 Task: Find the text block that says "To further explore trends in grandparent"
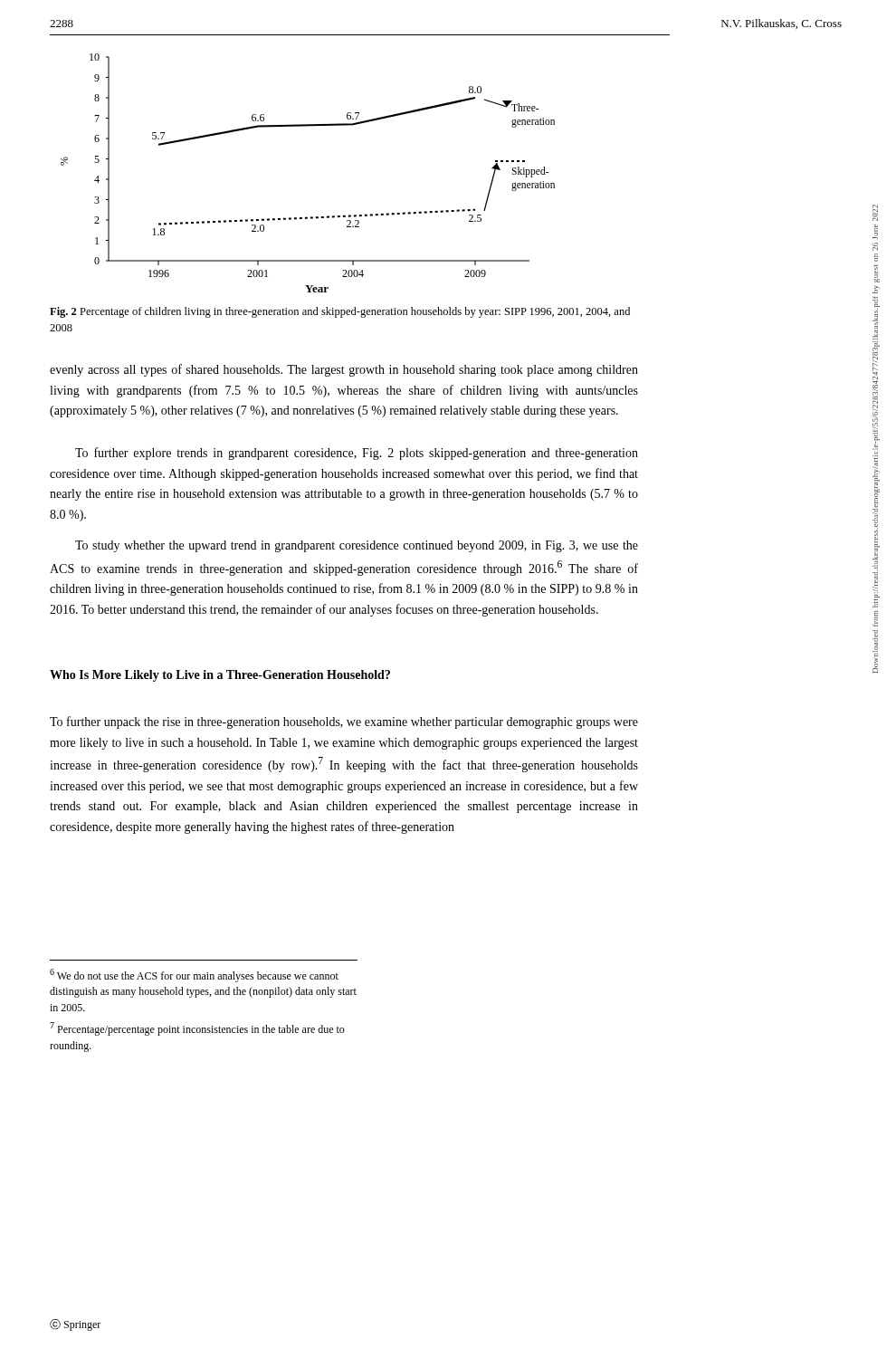(x=344, y=485)
